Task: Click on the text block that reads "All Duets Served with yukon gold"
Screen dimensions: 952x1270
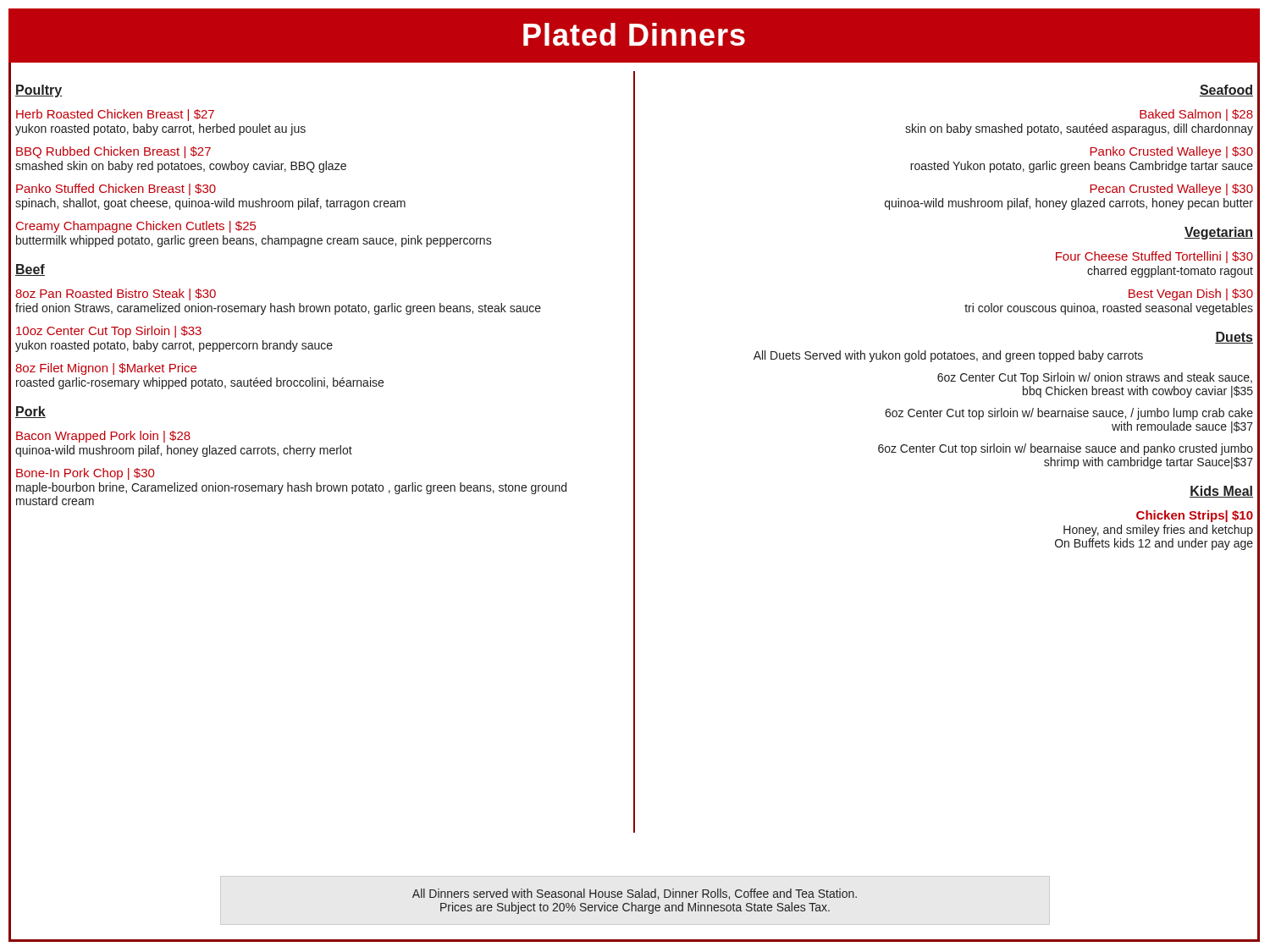Action: tap(948, 355)
